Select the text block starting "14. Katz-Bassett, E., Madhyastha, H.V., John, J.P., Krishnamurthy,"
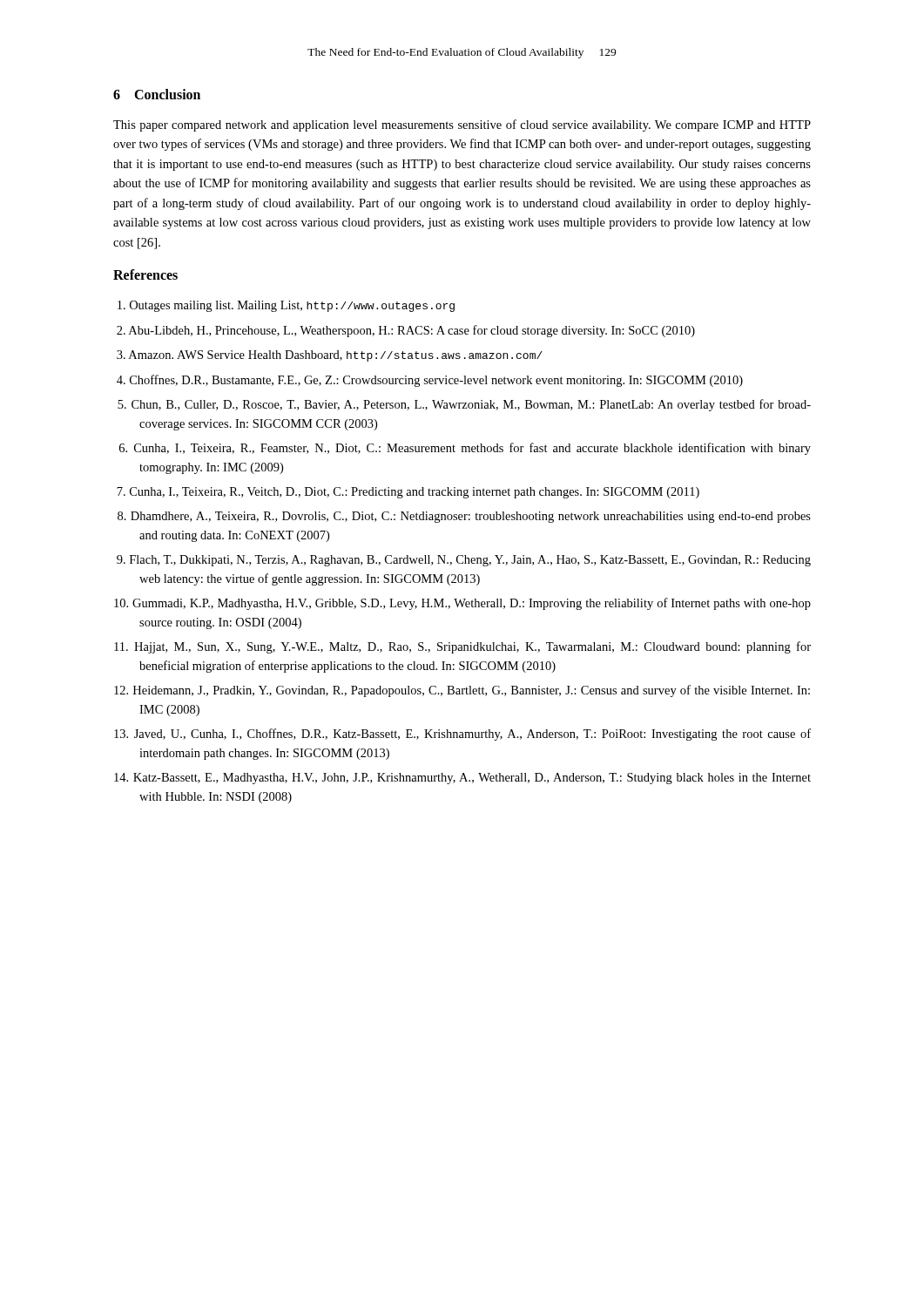The width and height of the screenshot is (924, 1307). 462,787
